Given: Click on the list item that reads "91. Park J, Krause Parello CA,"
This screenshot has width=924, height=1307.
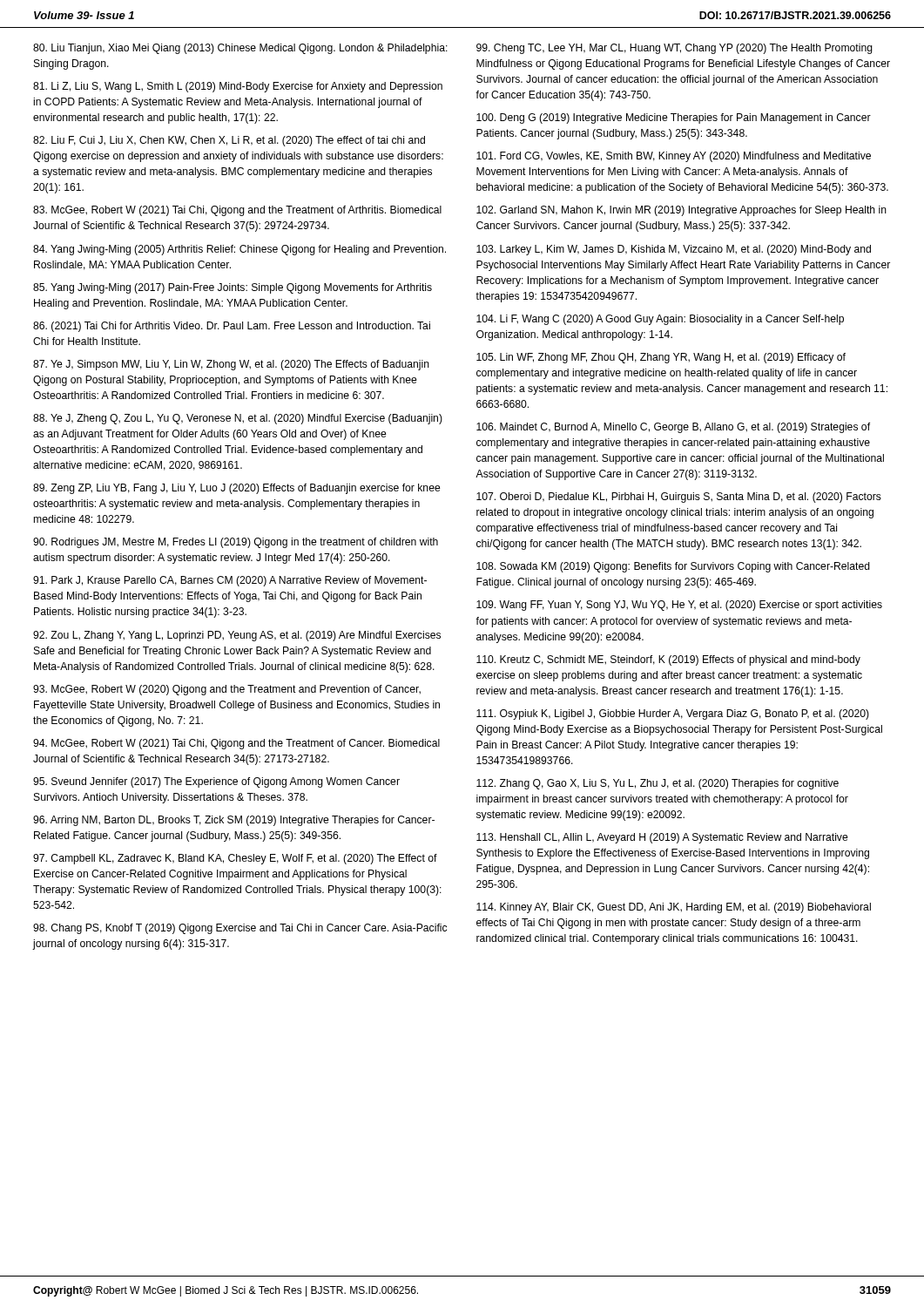Looking at the screenshot, I should click(x=230, y=596).
